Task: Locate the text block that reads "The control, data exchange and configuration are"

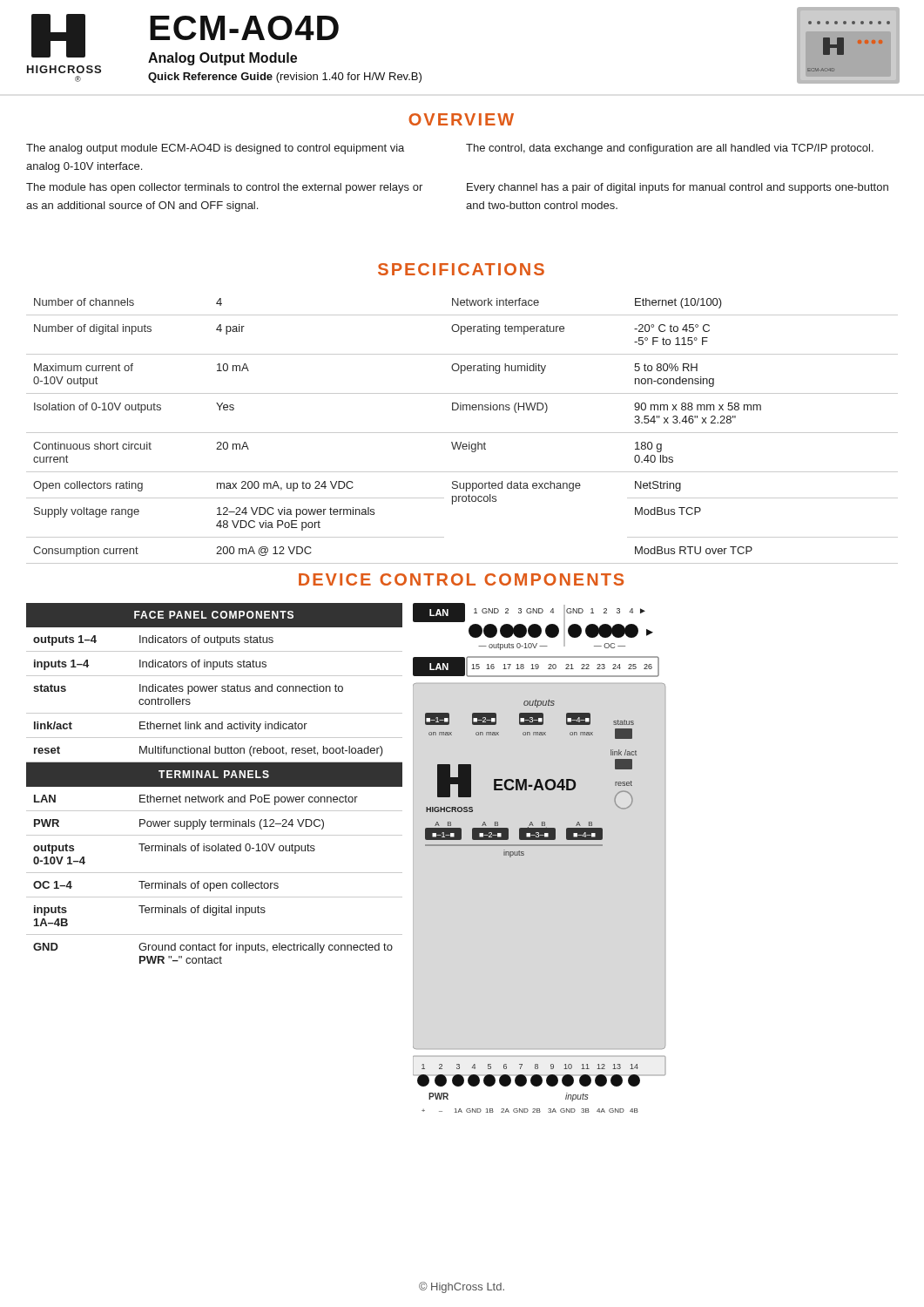Action: (x=670, y=148)
